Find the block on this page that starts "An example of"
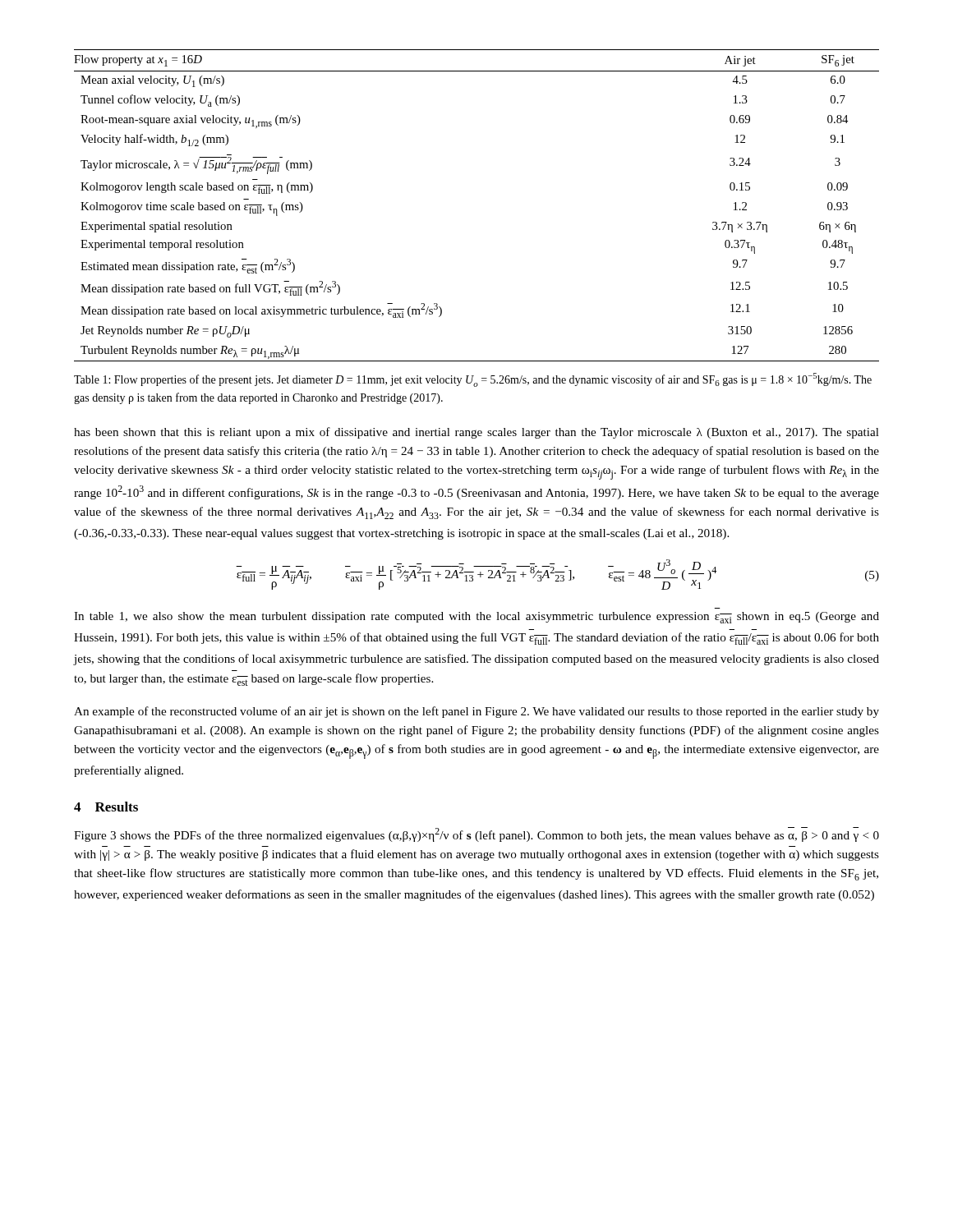 476,740
